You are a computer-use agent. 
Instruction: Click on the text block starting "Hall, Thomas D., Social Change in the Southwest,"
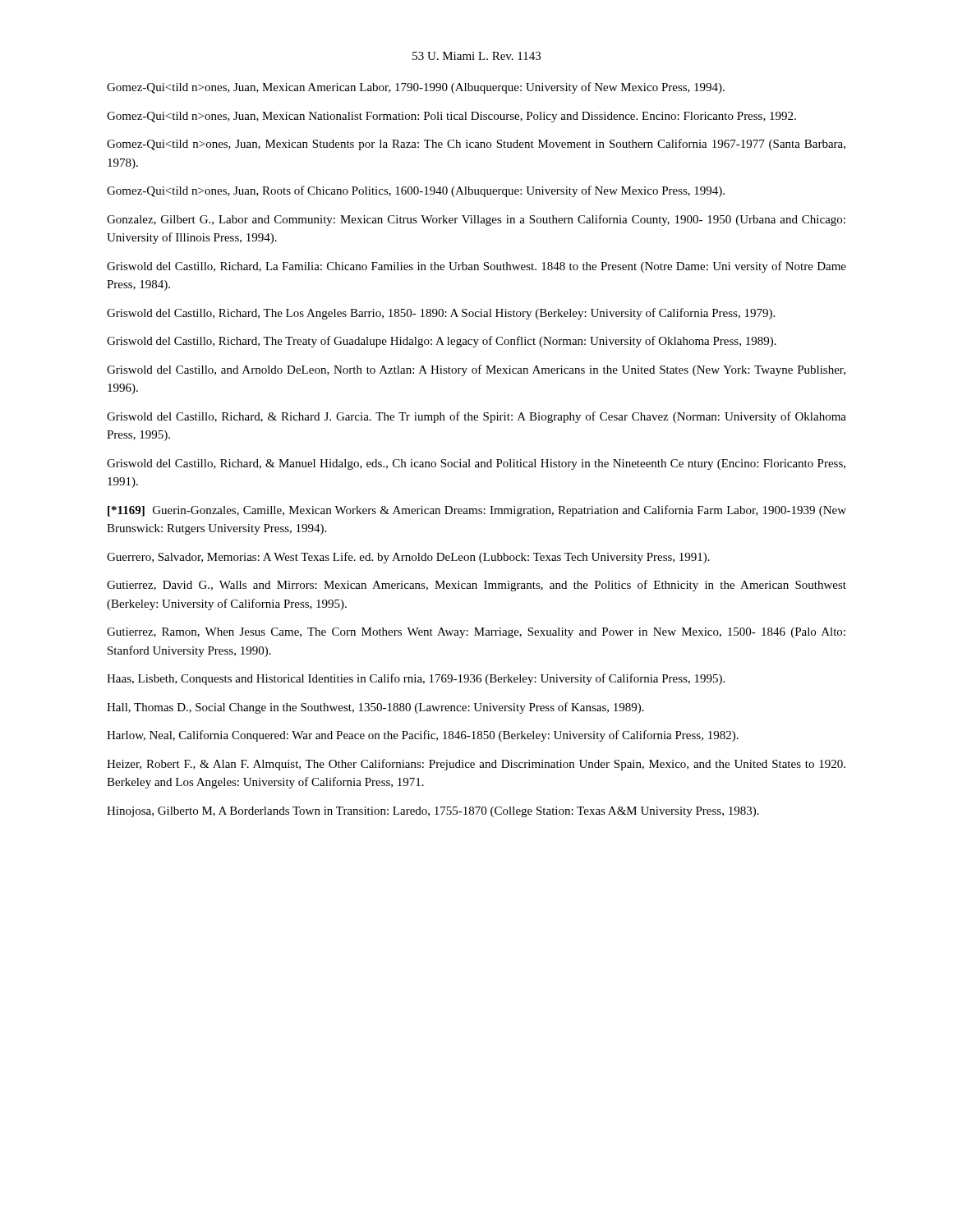[376, 707]
